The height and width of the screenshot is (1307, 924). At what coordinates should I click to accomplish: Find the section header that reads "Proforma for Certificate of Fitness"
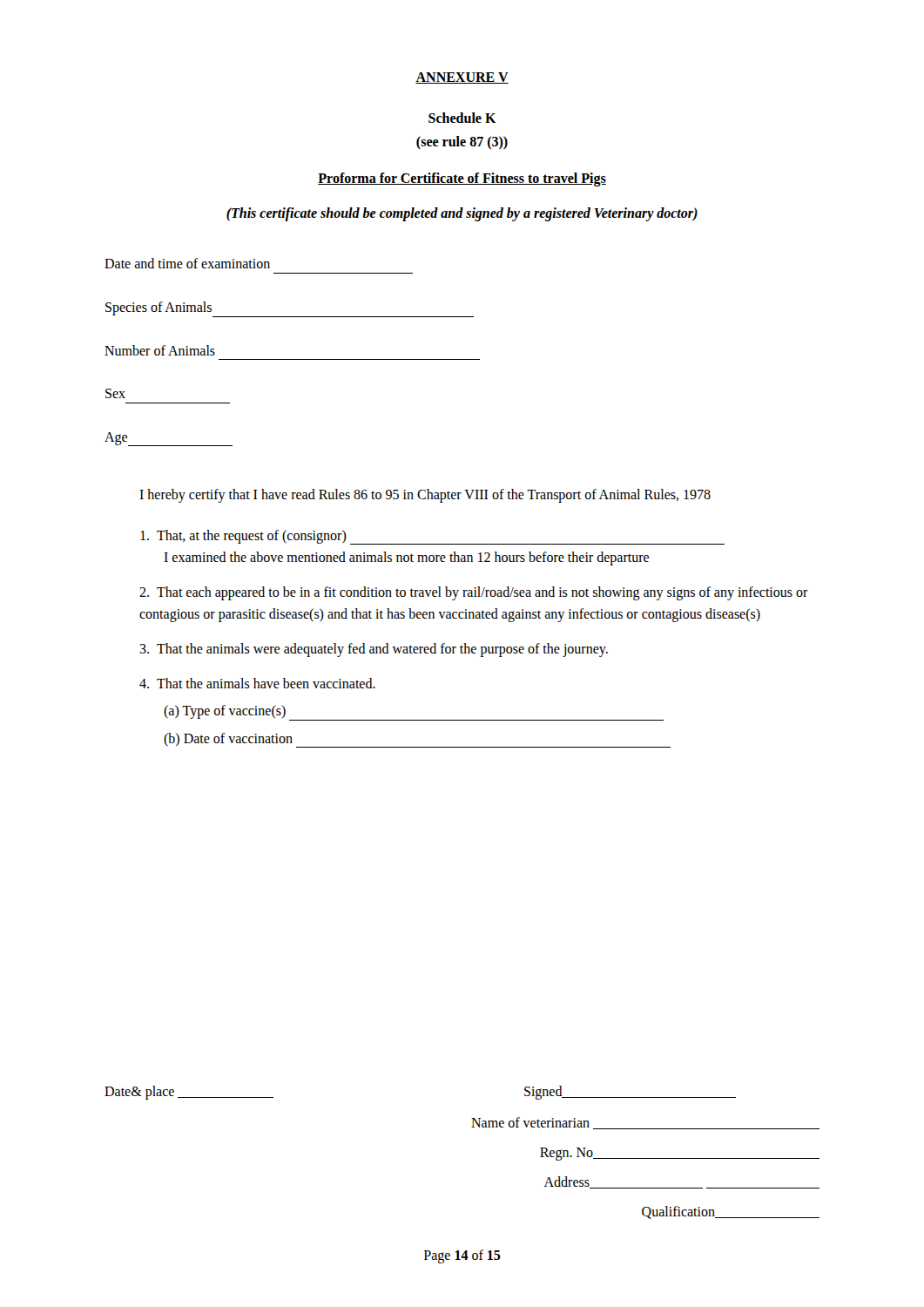462,178
